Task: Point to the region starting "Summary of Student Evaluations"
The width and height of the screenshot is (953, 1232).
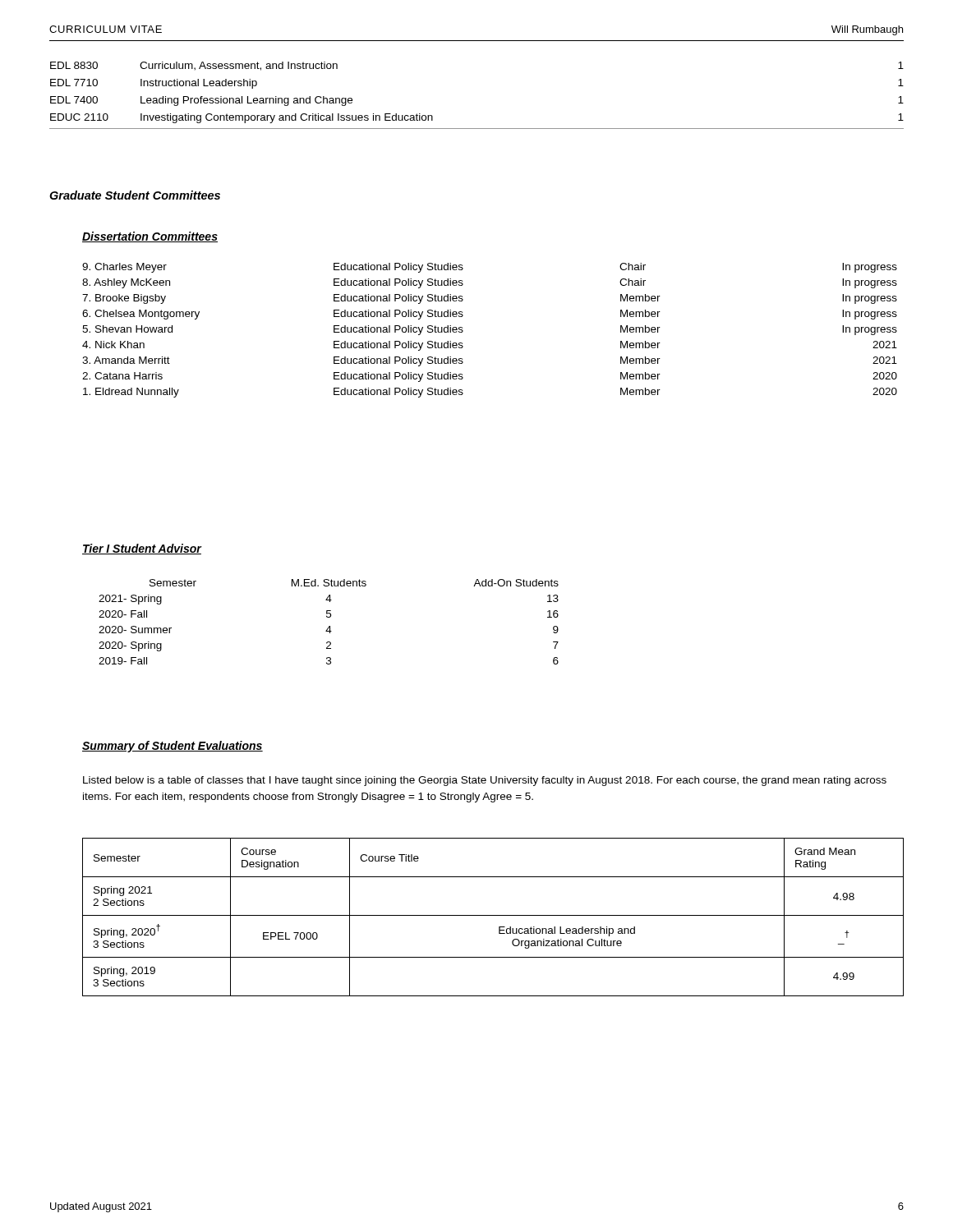Action: [x=172, y=746]
